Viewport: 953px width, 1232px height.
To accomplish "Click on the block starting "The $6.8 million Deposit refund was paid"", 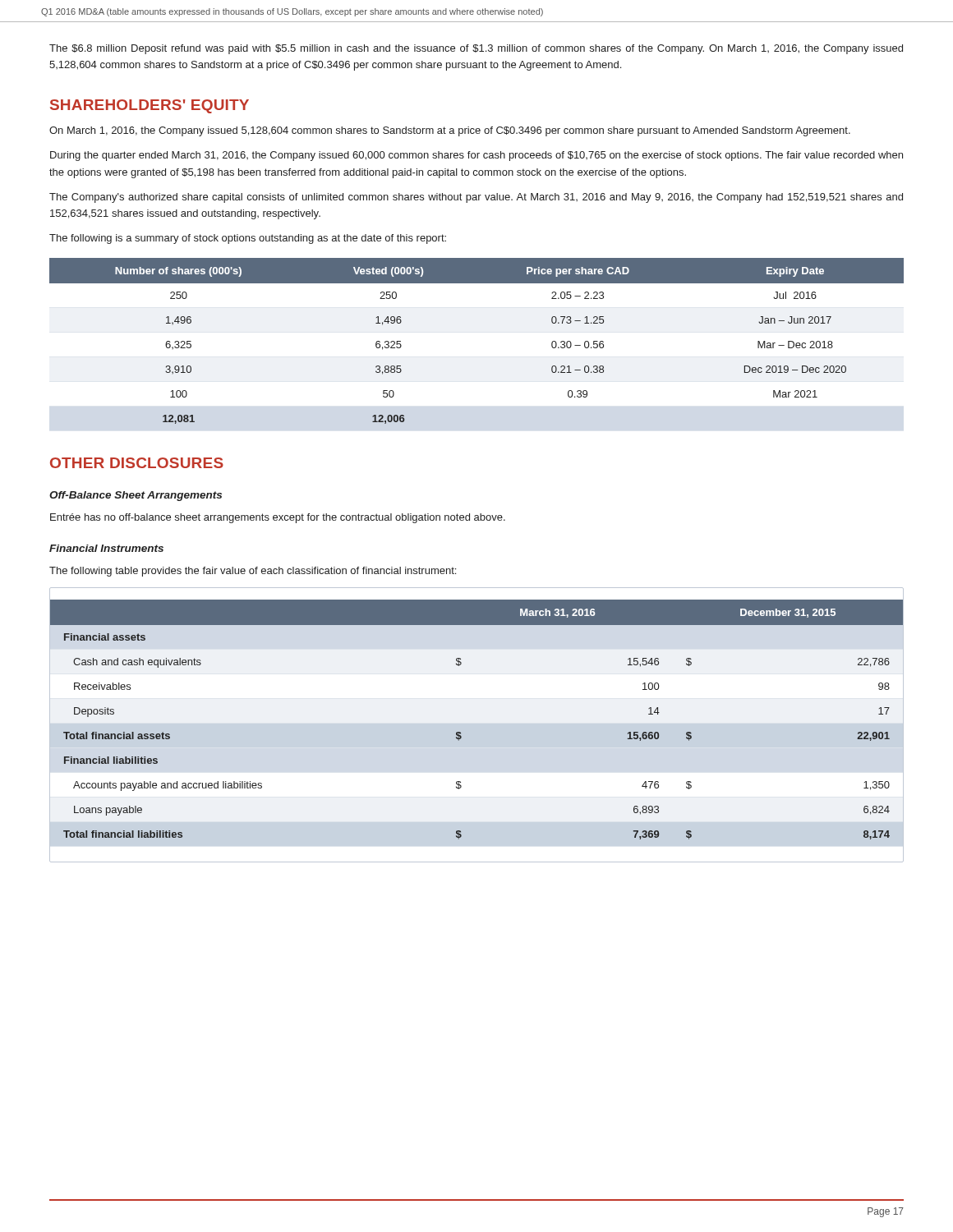I will point(476,57).
